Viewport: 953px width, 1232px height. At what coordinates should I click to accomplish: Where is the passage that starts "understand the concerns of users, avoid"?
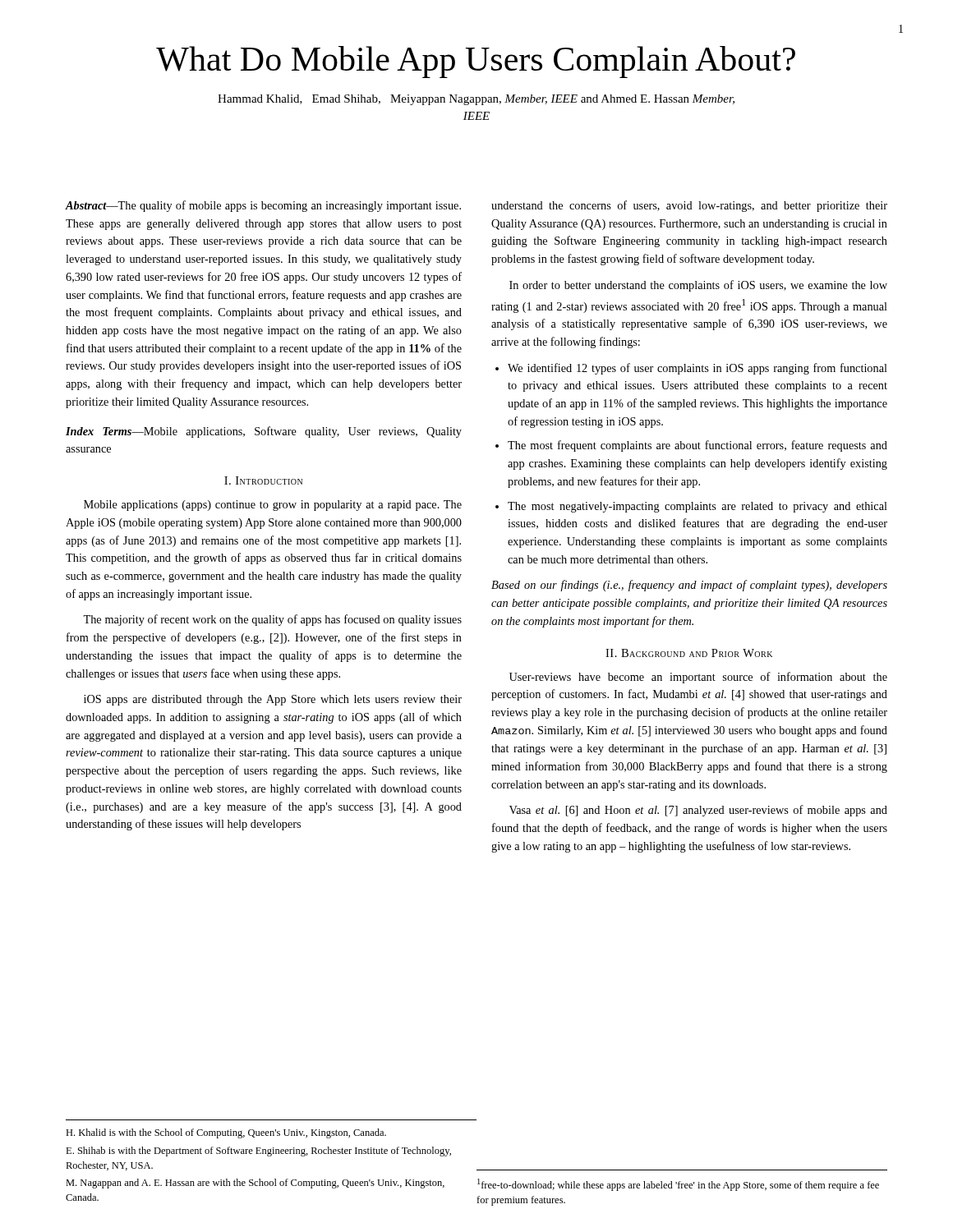click(x=689, y=232)
